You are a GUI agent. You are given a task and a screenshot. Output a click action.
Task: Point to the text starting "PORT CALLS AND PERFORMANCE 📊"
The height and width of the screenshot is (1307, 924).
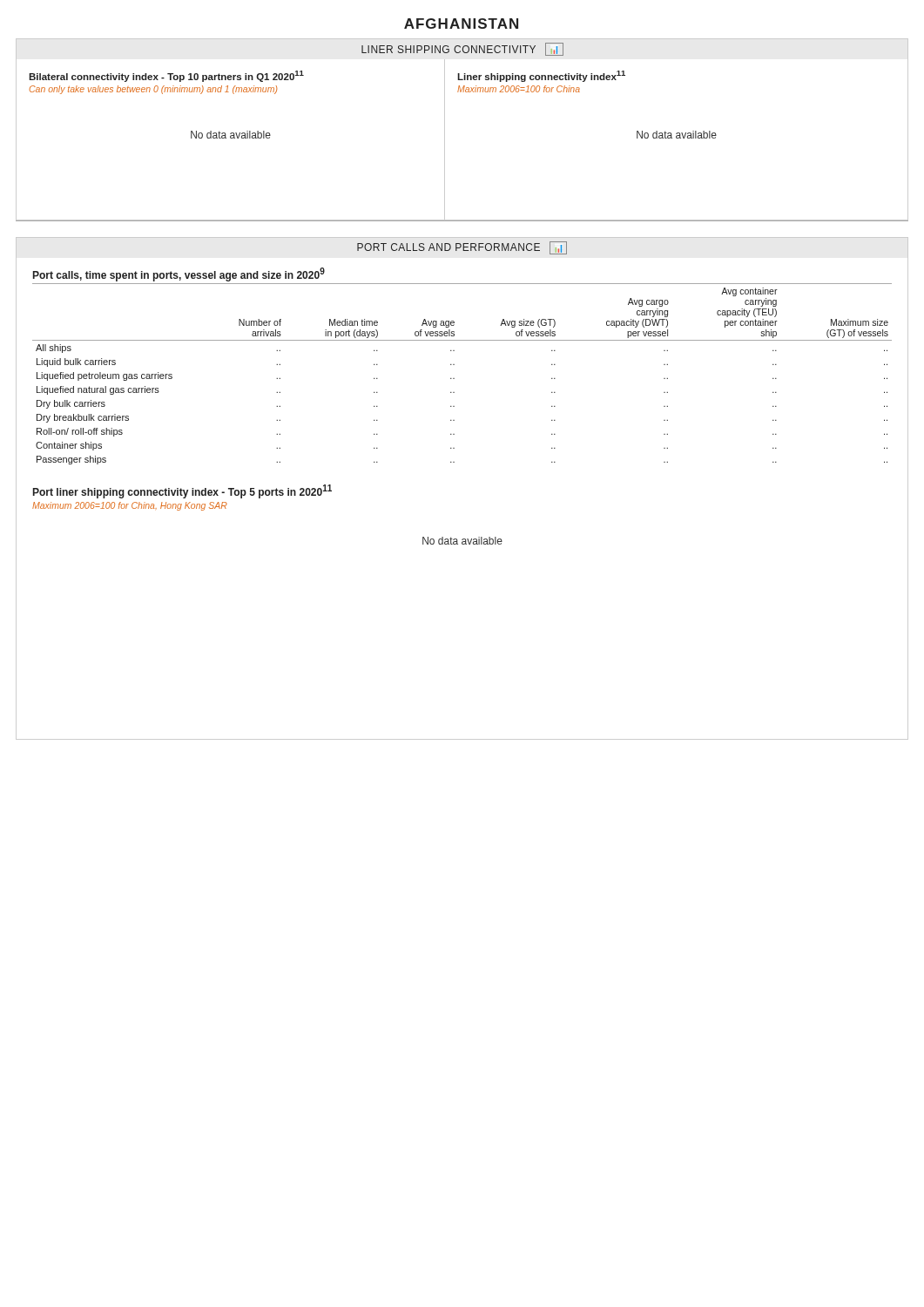click(x=462, y=248)
